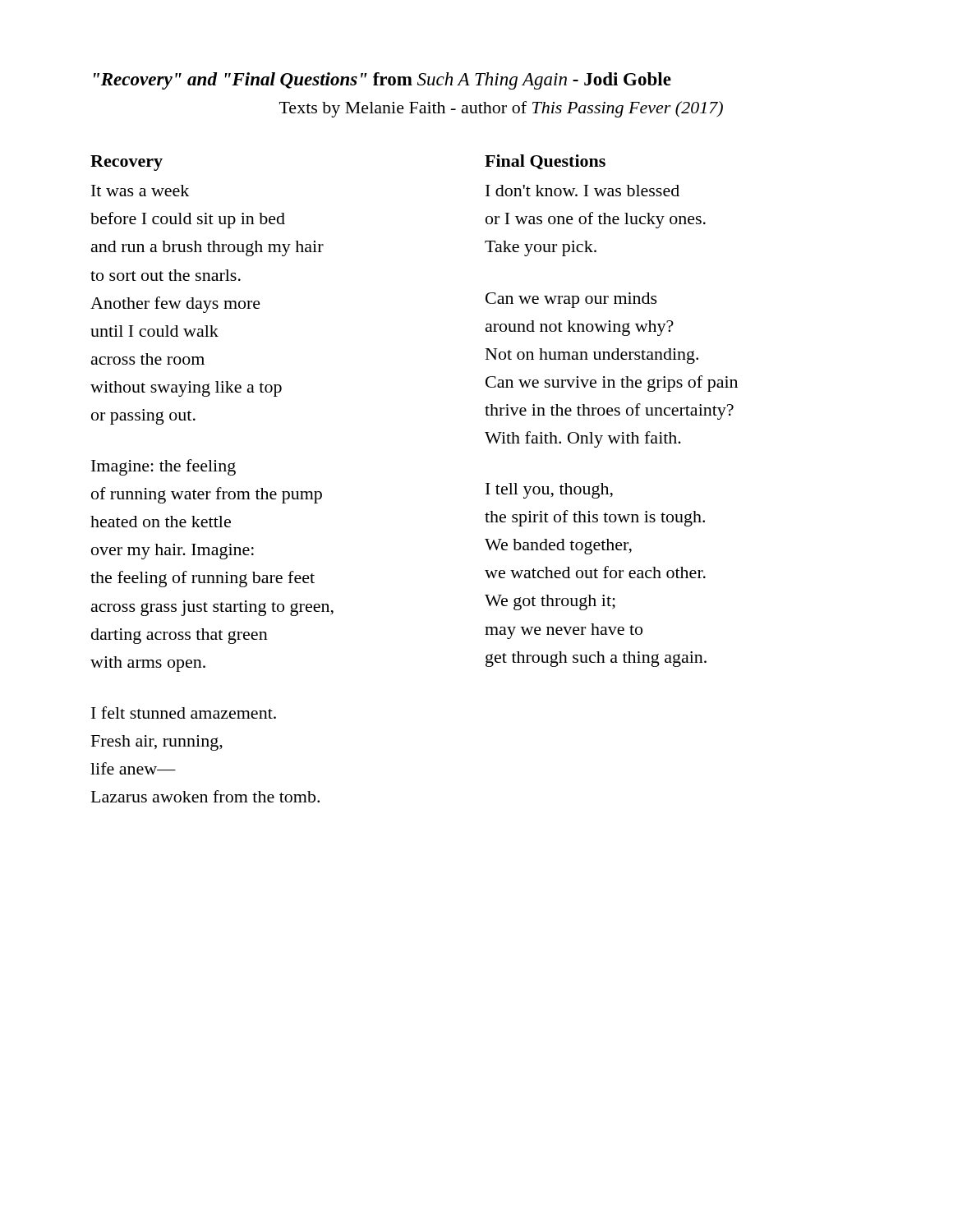Locate the text block containing "It was a week before"
The image size is (953, 1232).
[x=271, y=303]
